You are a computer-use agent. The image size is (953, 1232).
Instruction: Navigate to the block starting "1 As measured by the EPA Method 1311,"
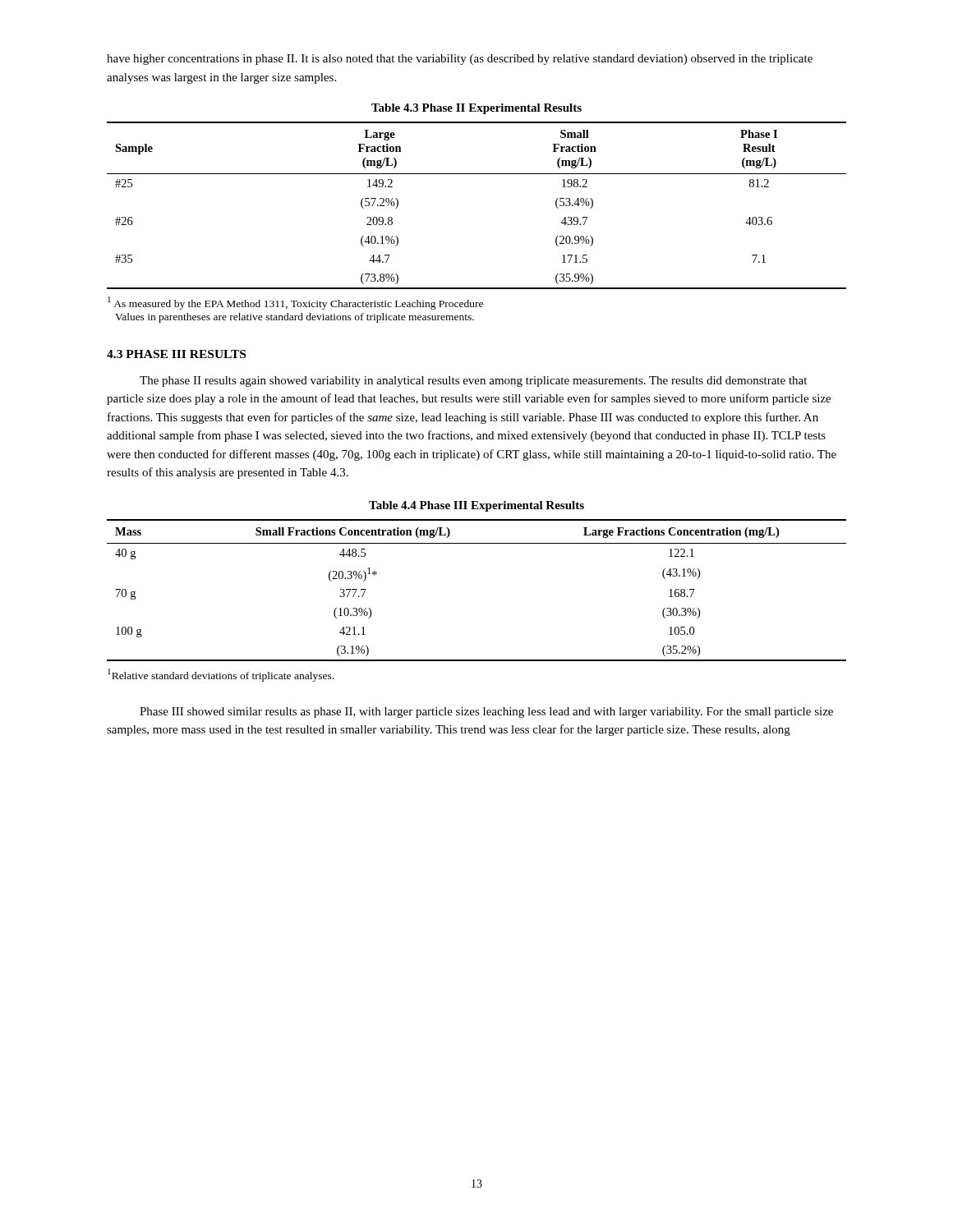295,308
